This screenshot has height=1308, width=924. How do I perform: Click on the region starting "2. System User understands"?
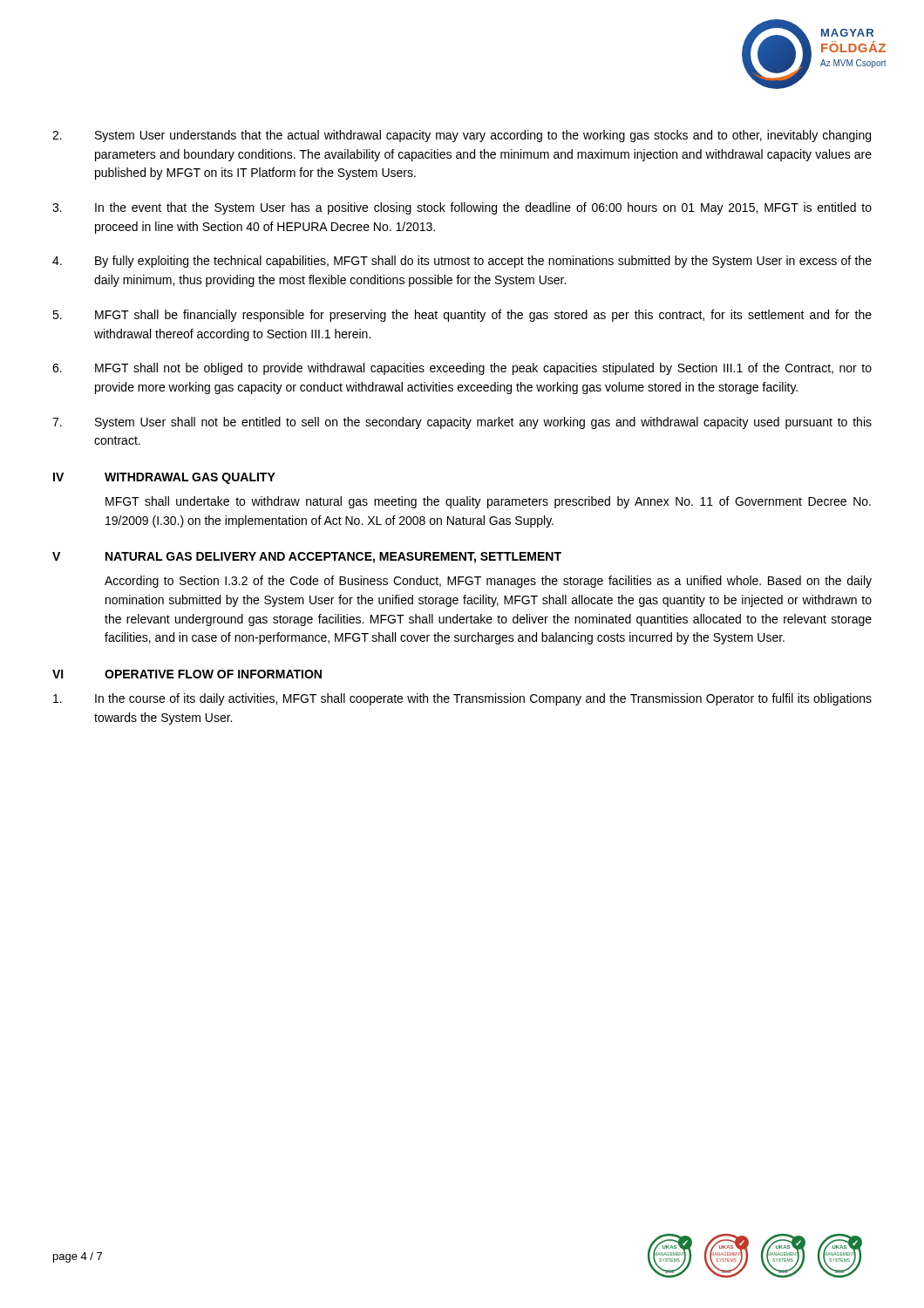pyautogui.click(x=462, y=155)
